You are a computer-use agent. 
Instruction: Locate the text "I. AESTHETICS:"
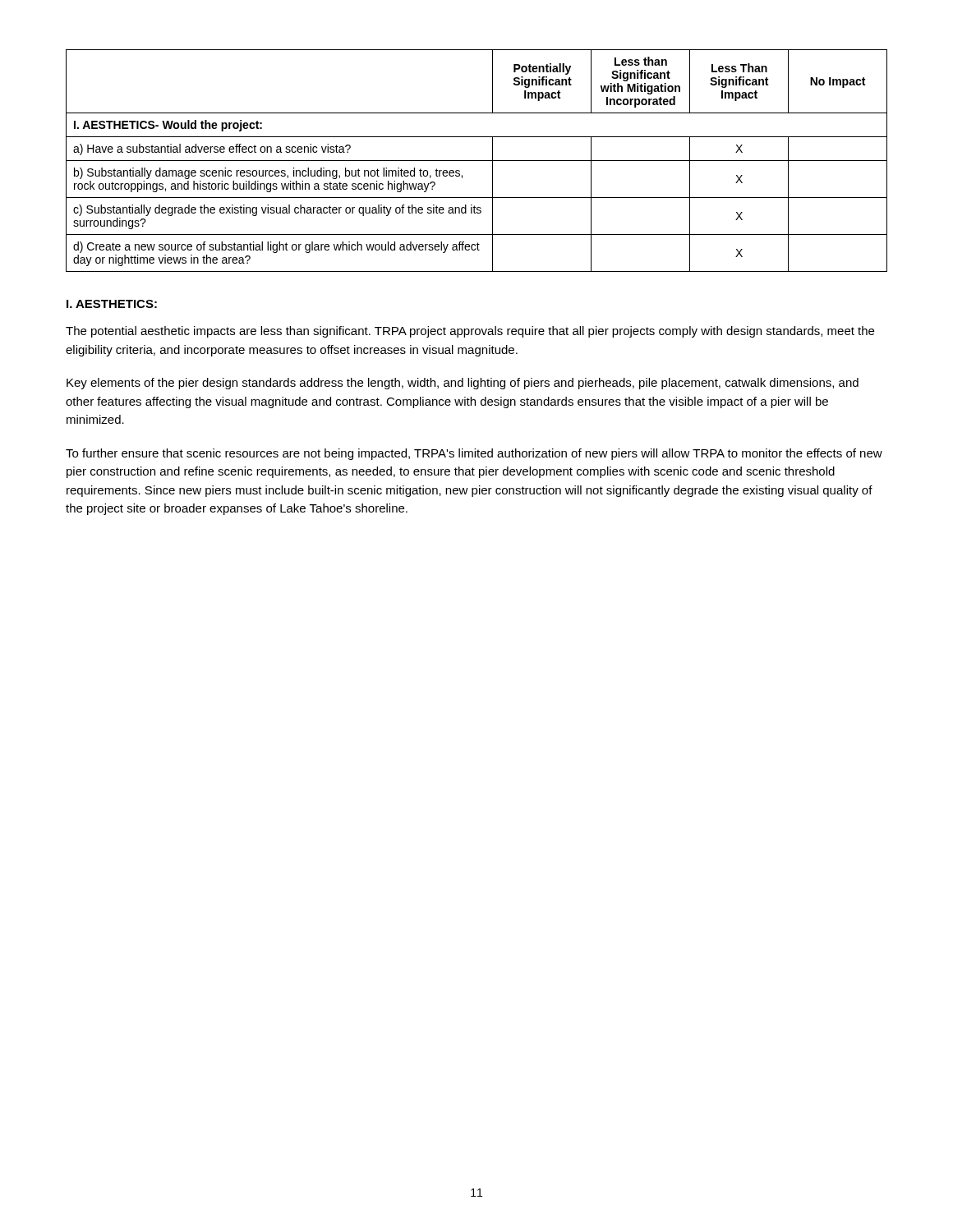point(112,304)
